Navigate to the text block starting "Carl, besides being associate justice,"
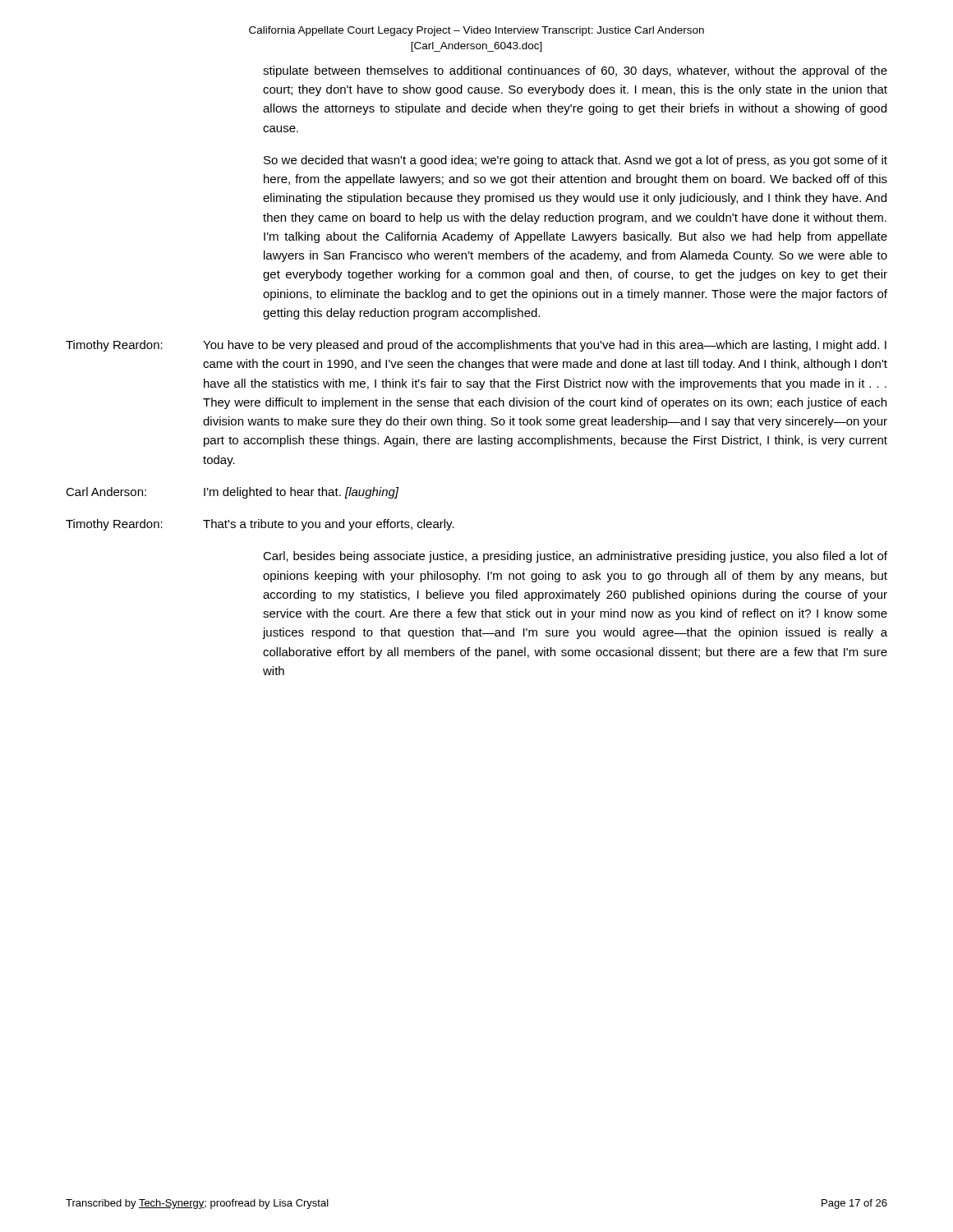This screenshot has height=1232, width=953. pos(575,613)
